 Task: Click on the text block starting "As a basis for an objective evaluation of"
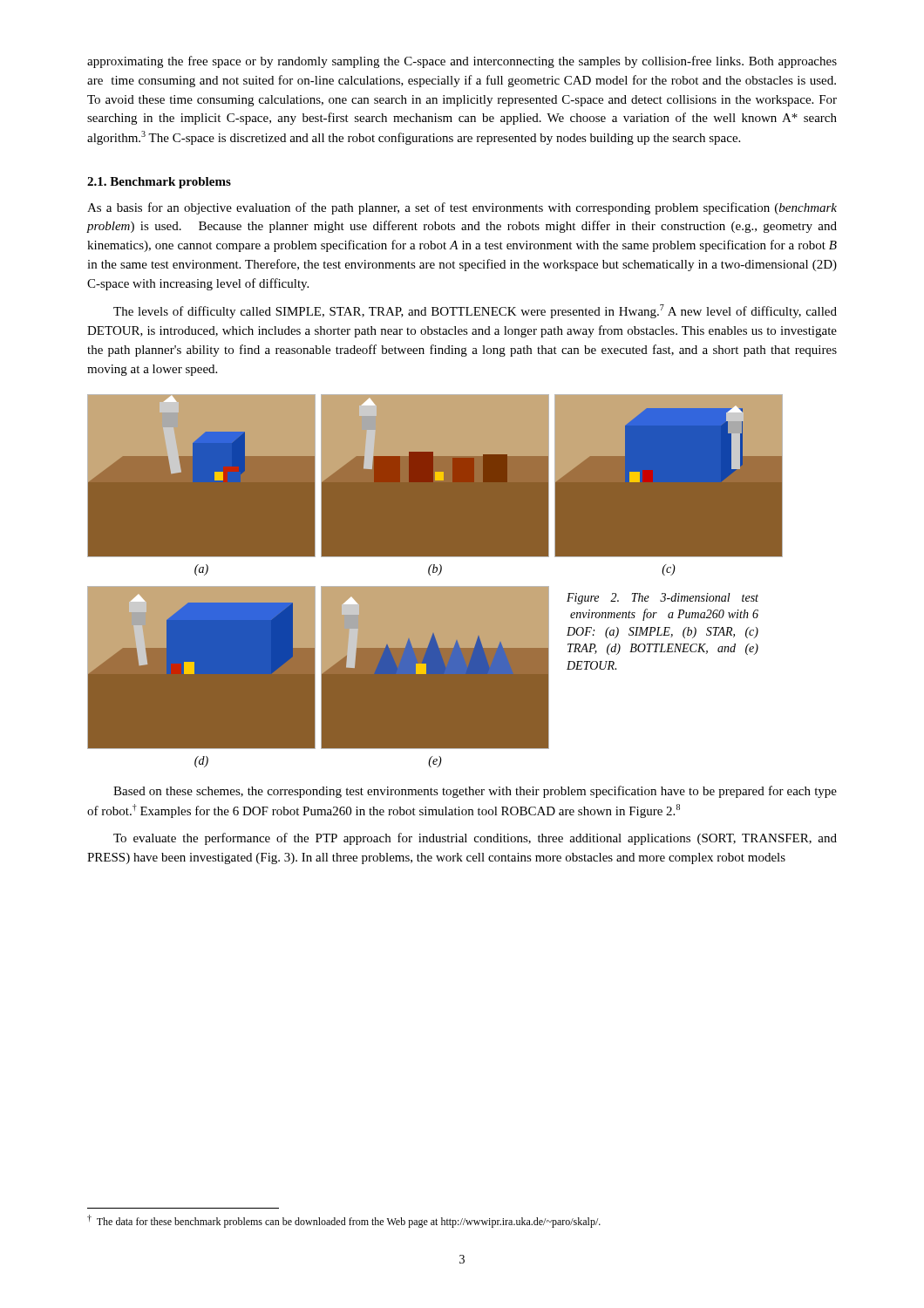(462, 246)
